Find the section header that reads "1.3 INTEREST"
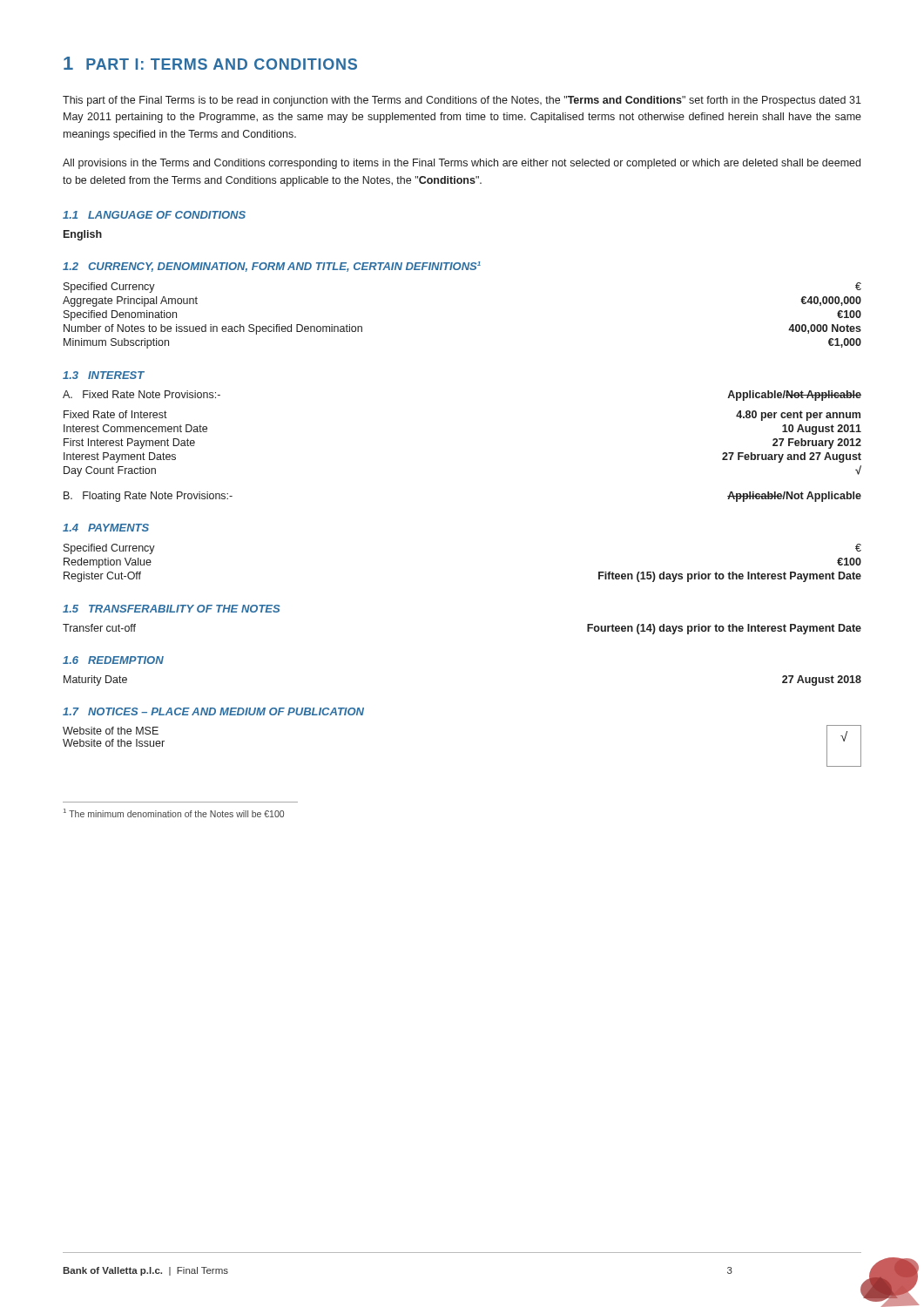 [103, 375]
